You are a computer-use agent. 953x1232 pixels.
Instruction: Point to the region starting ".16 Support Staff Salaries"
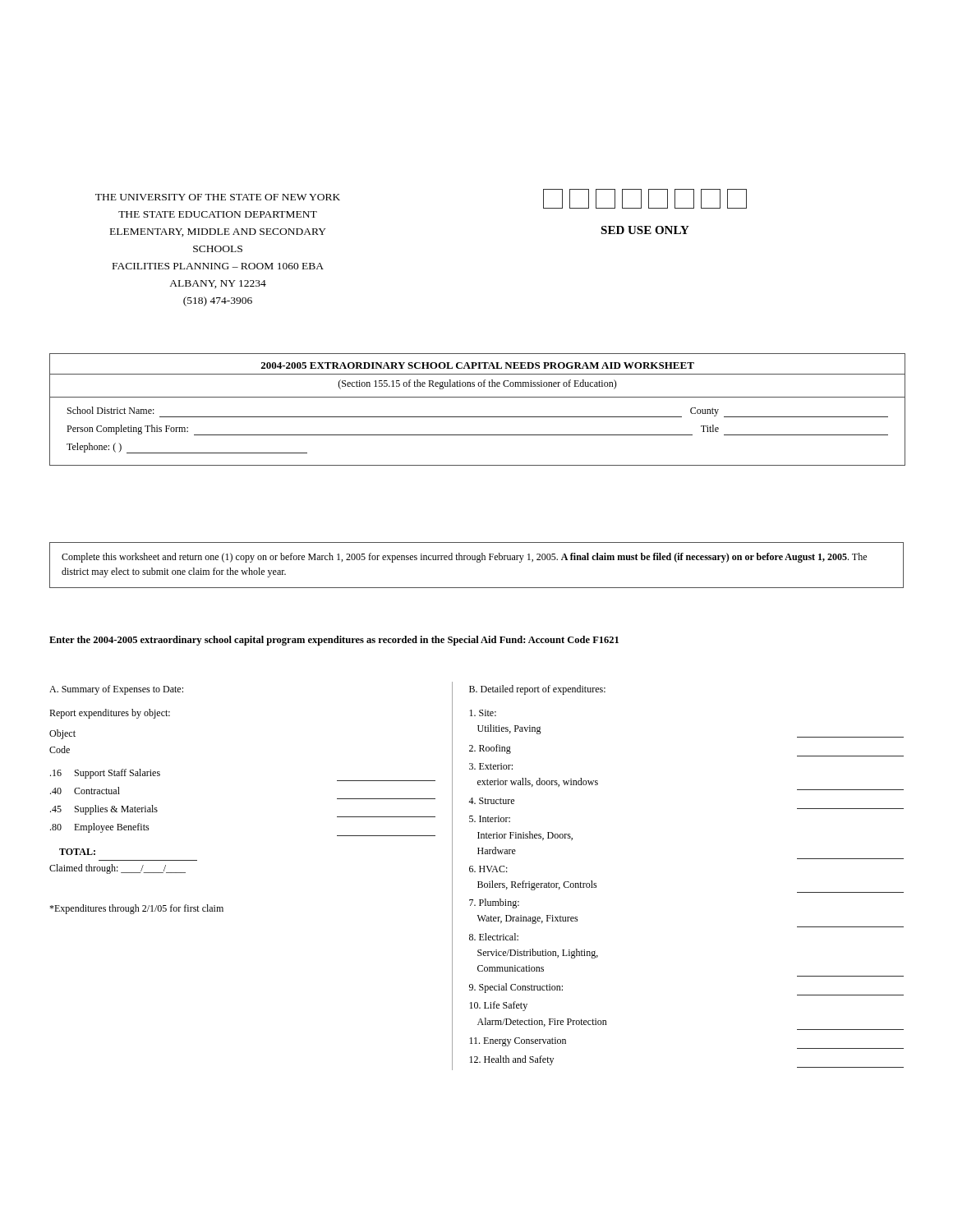tap(105, 774)
